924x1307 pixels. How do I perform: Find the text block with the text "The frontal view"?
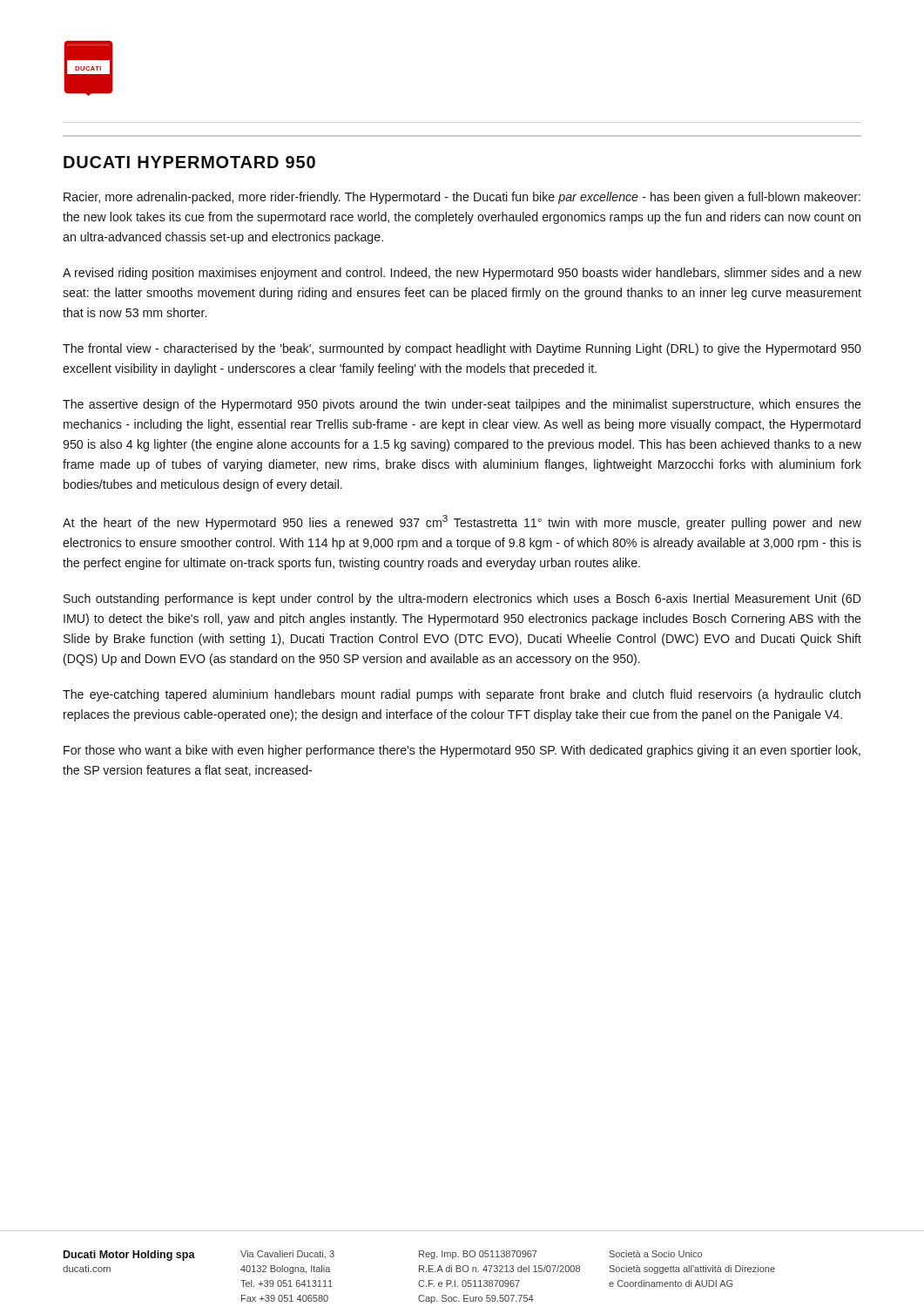coord(462,359)
